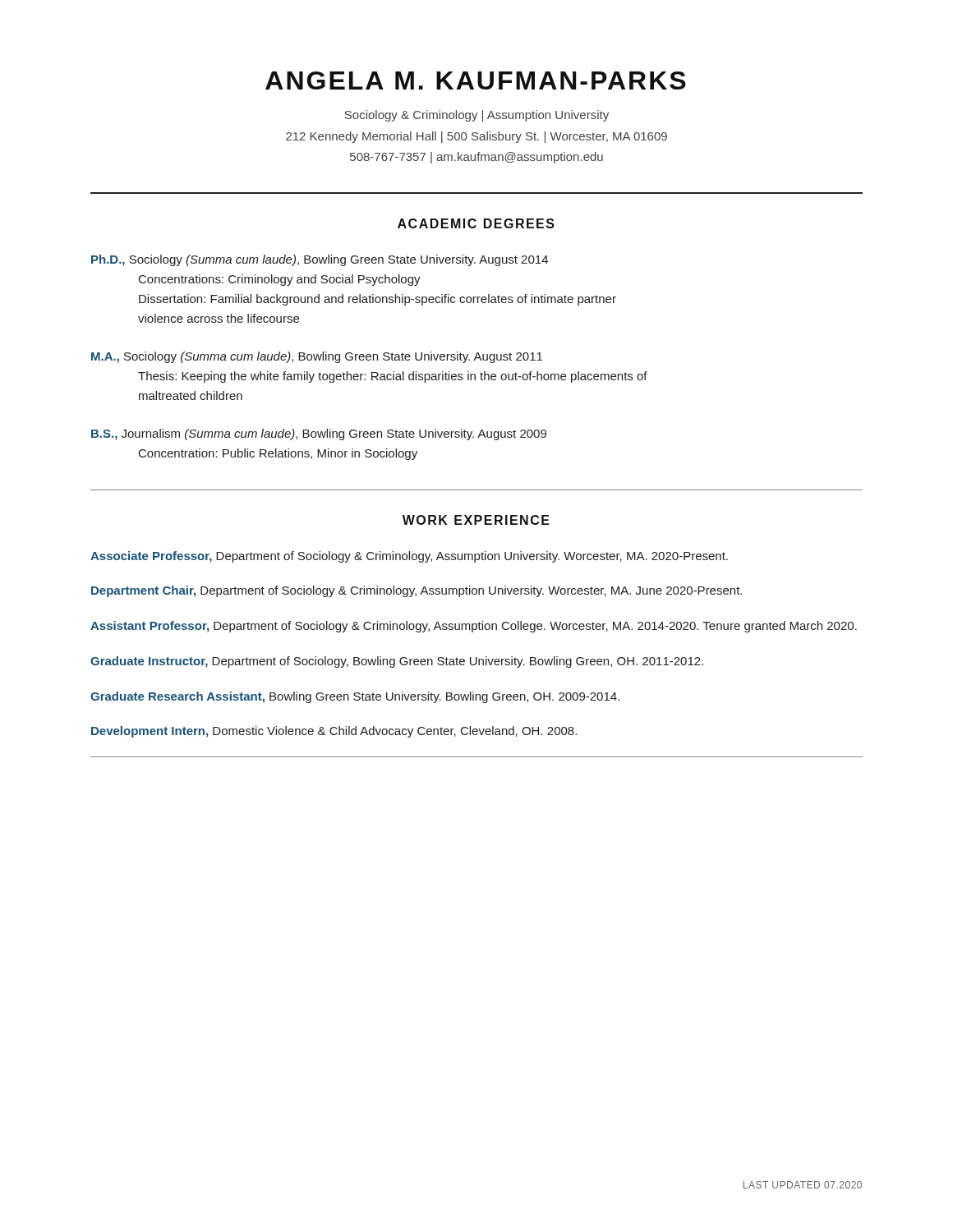Select the passage starting "Graduate Research Assistant, Bowling Green State"
The width and height of the screenshot is (953, 1232).
click(x=355, y=696)
